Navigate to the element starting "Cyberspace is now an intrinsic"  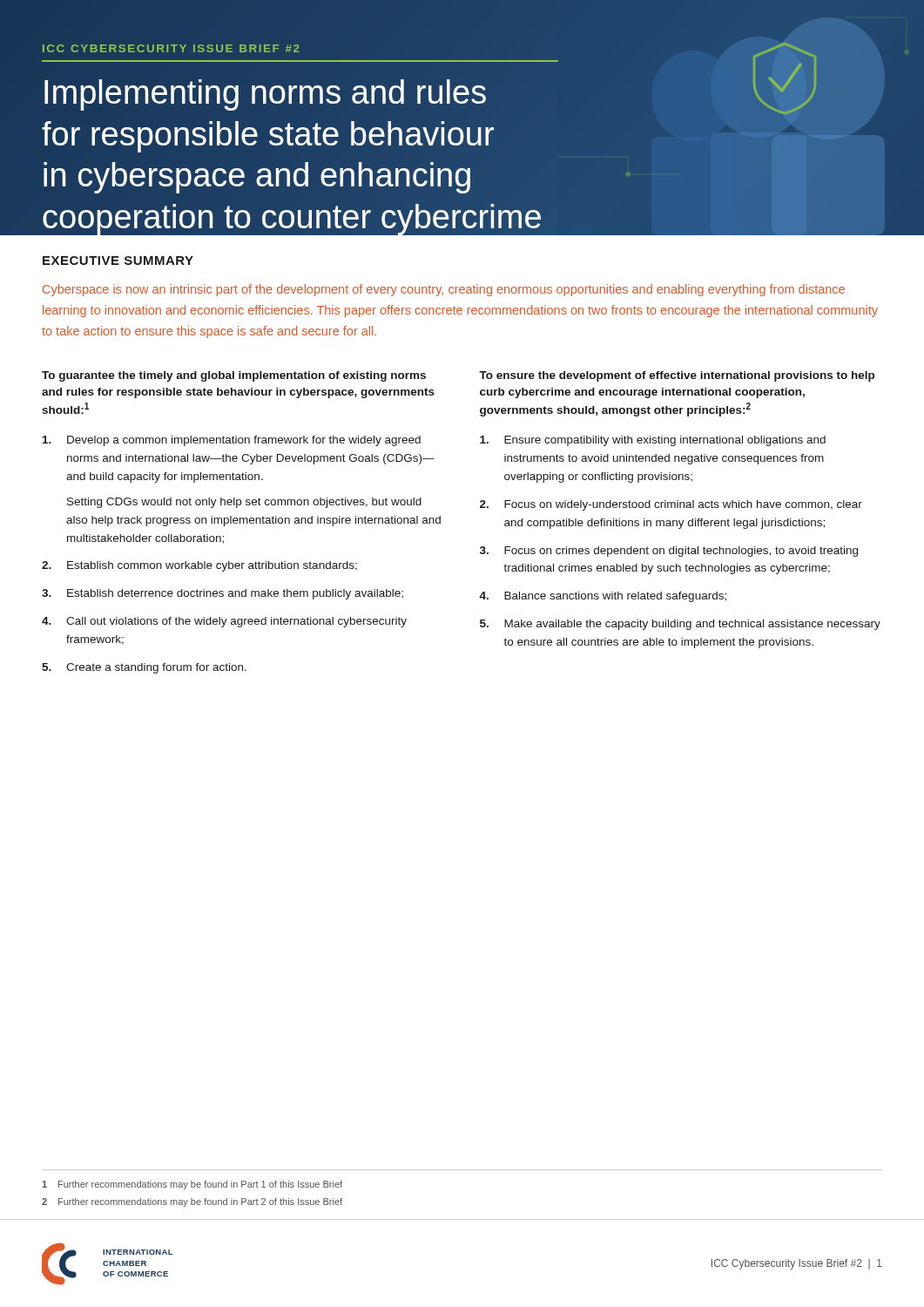(460, 310)
